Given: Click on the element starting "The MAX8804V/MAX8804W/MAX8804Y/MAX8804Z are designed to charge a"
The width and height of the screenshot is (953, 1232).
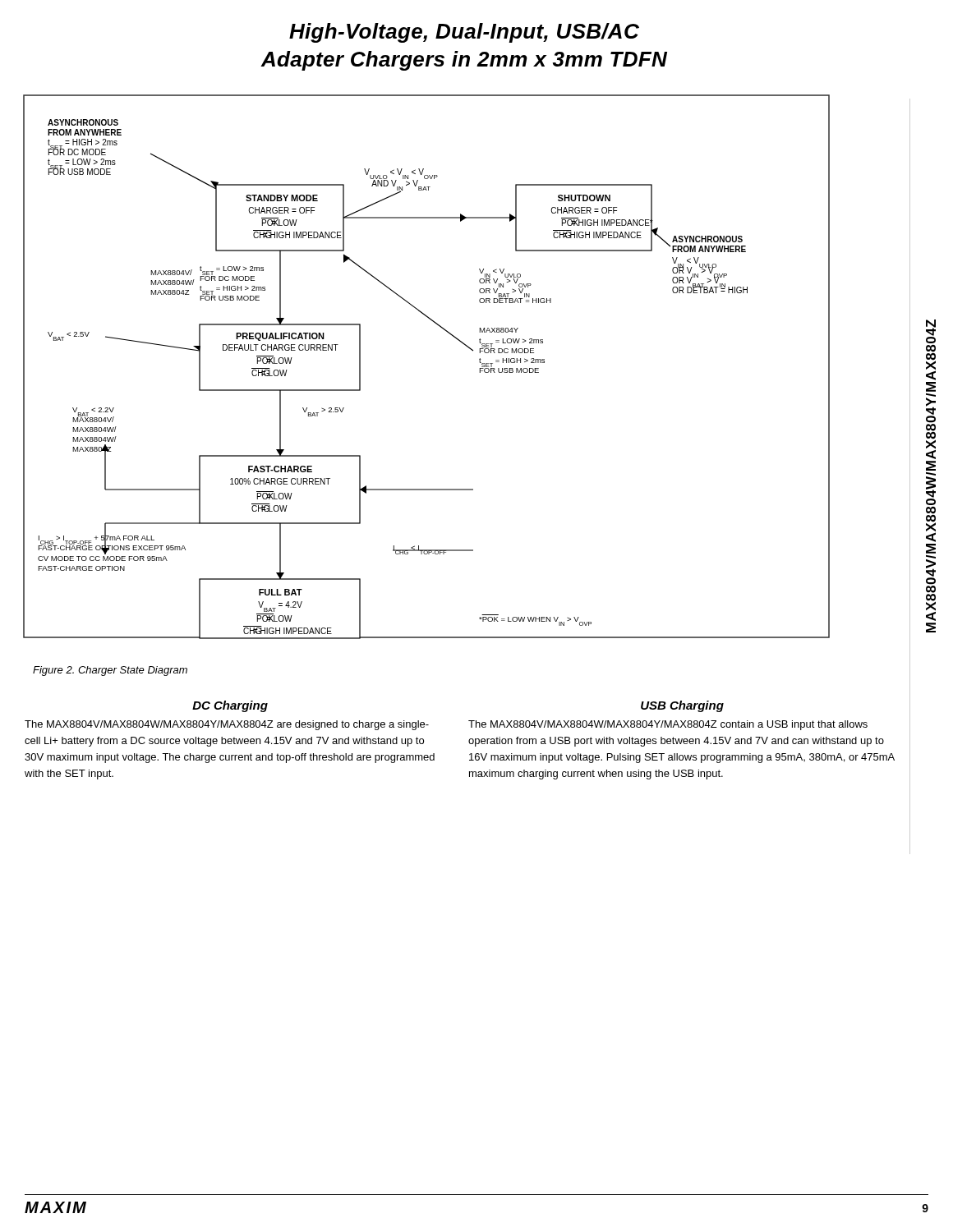Looking at the screenshot, I should click(230, 749).
